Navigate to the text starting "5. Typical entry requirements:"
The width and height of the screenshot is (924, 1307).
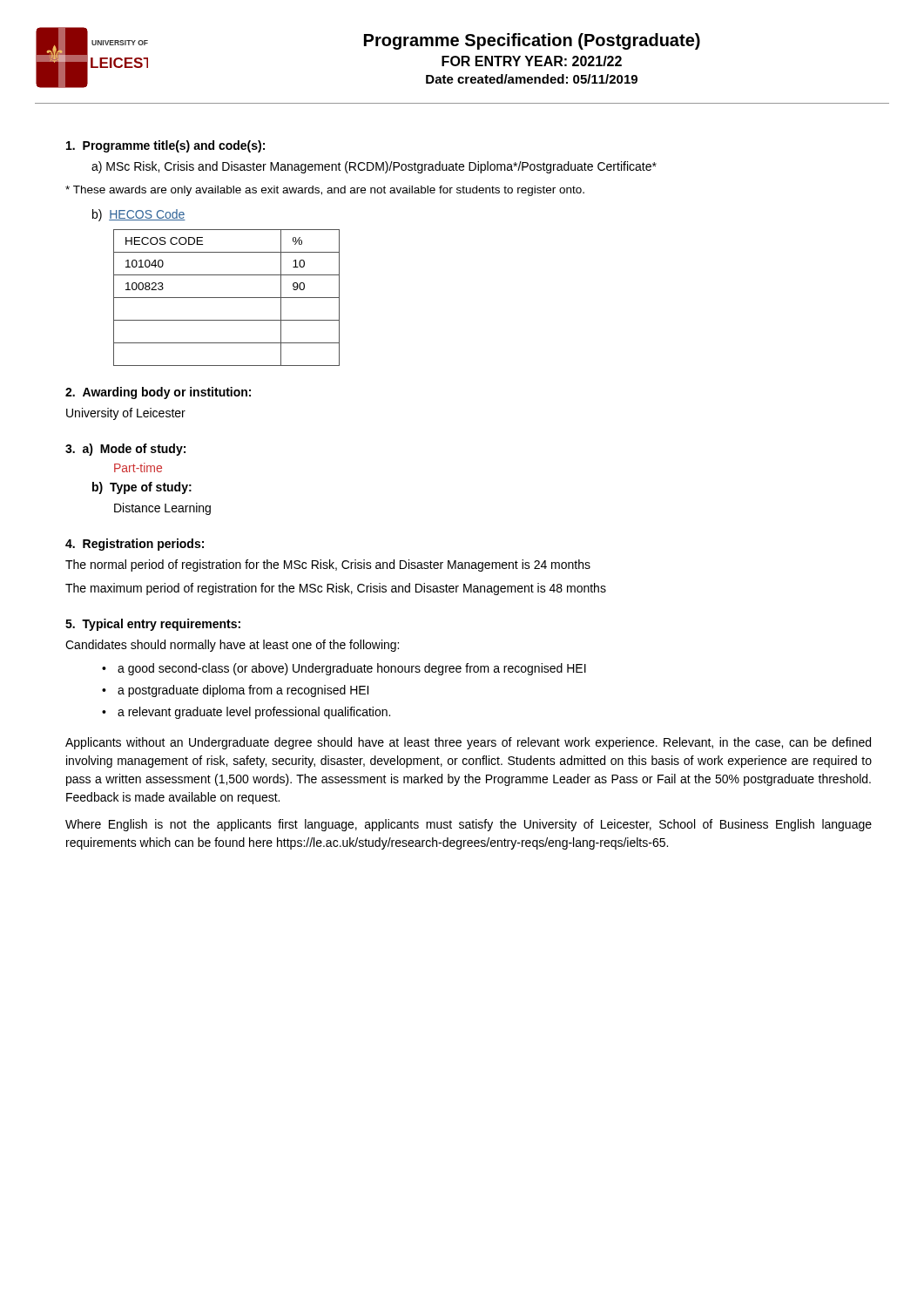(x=153, y=624)
